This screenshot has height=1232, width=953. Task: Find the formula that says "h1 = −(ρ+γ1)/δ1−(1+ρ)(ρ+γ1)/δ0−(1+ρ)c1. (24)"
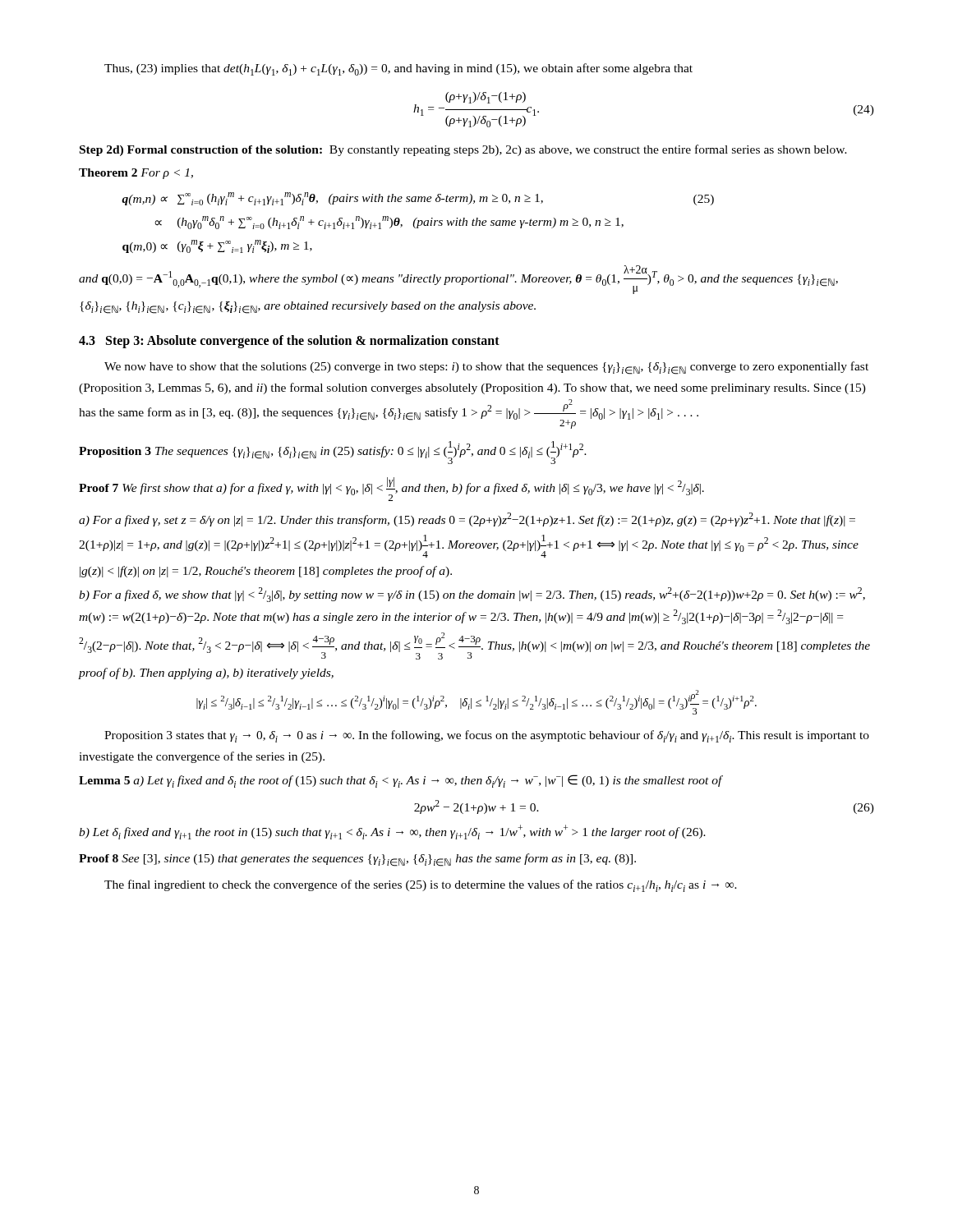[x=488, y=110]
